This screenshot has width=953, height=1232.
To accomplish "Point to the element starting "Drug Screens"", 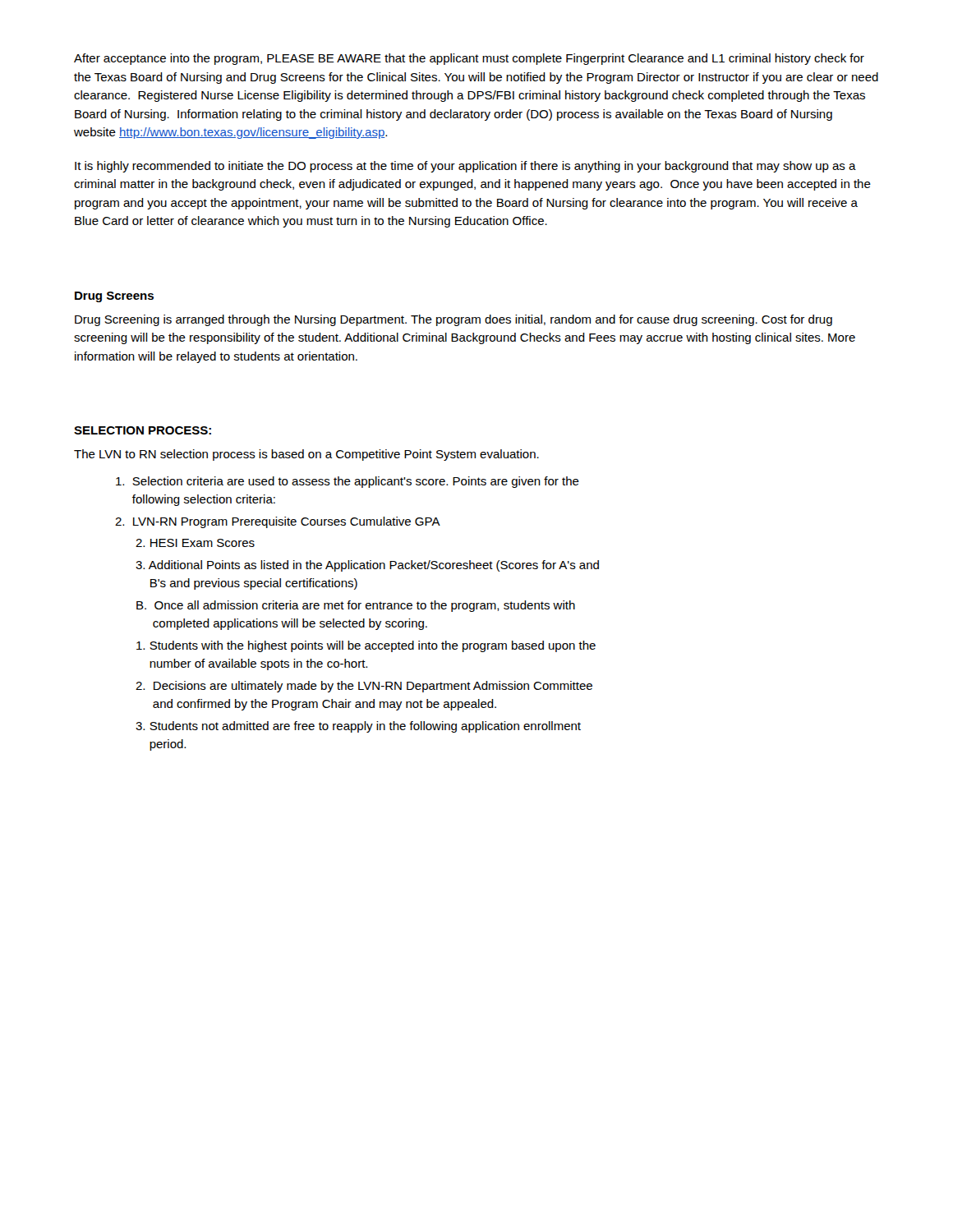I will pos(114,295).
